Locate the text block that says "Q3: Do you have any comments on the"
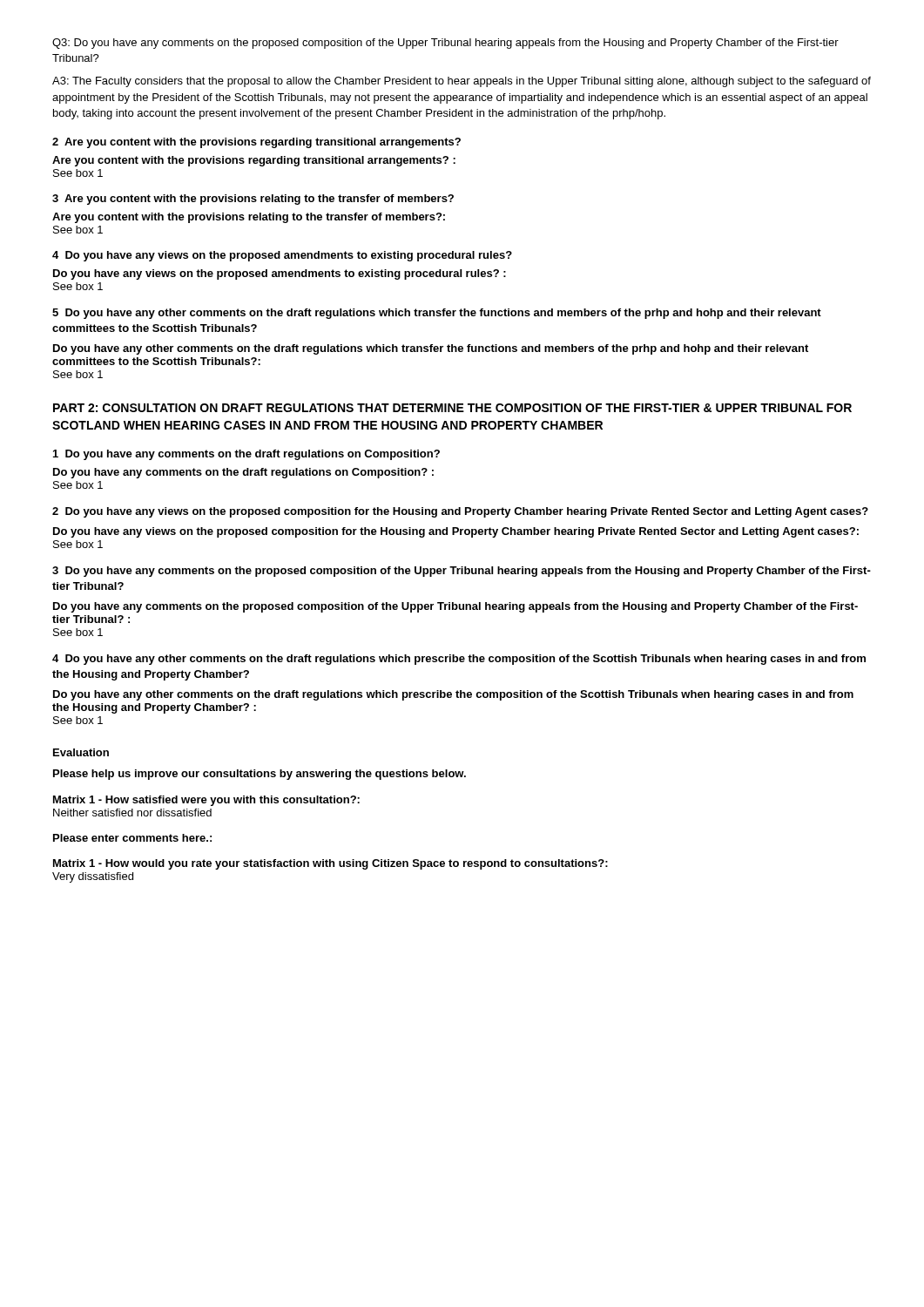Viewport: 924px width, 1307px height. [445, 50]
